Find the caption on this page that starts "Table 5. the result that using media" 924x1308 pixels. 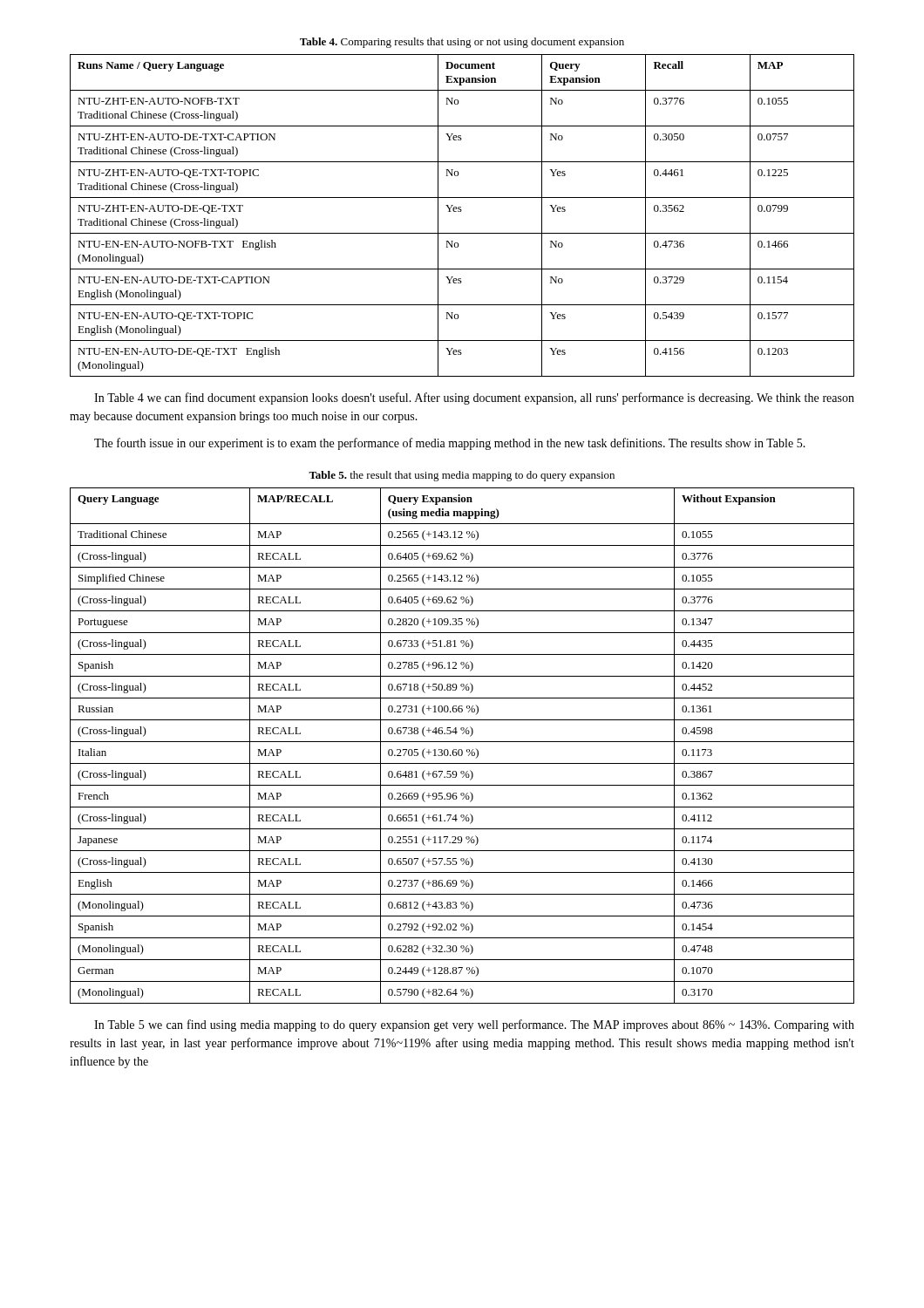click(462, 475)
